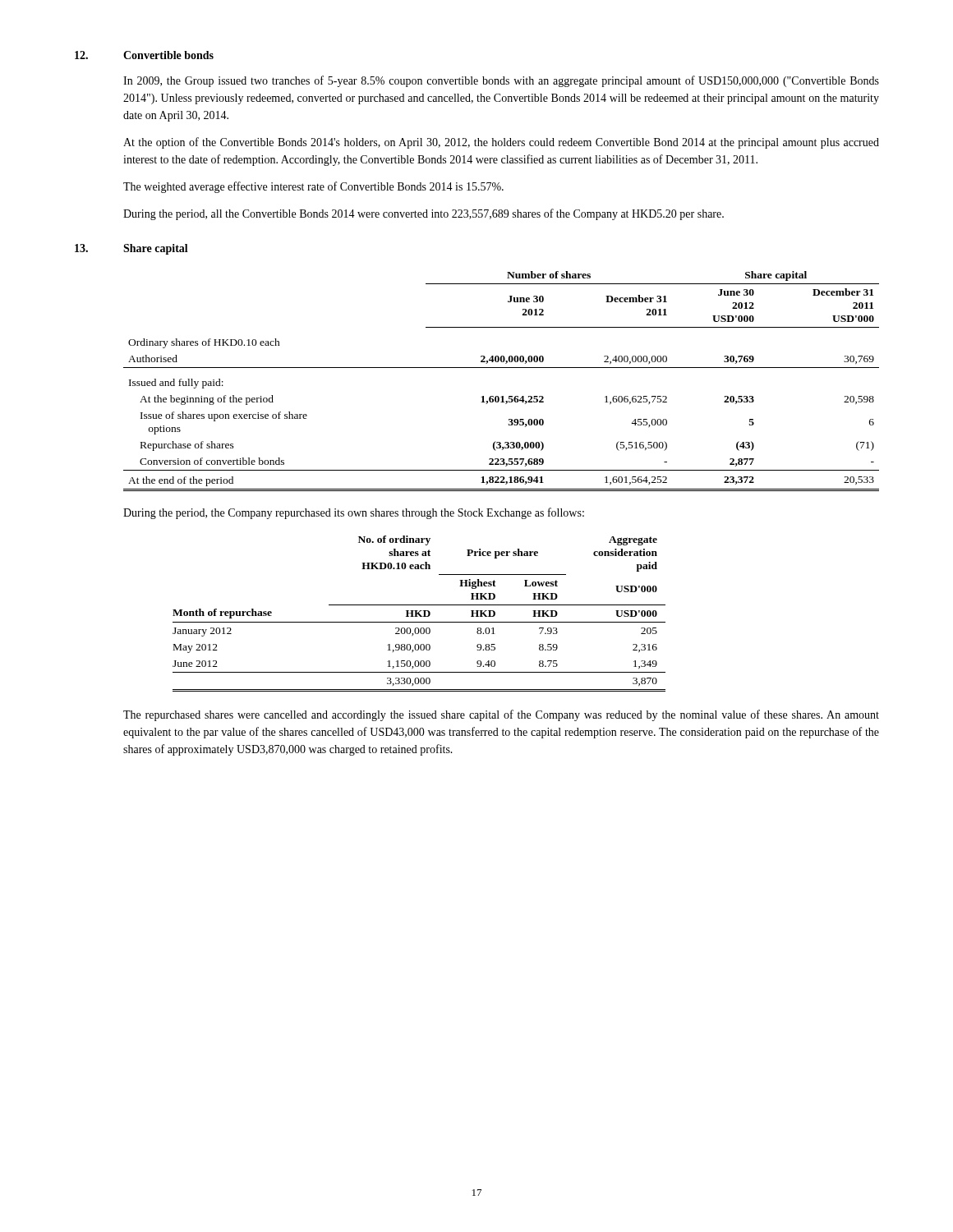
Task: Select the text block that says "In 2009, the Group"
Action: click(501, 98)
